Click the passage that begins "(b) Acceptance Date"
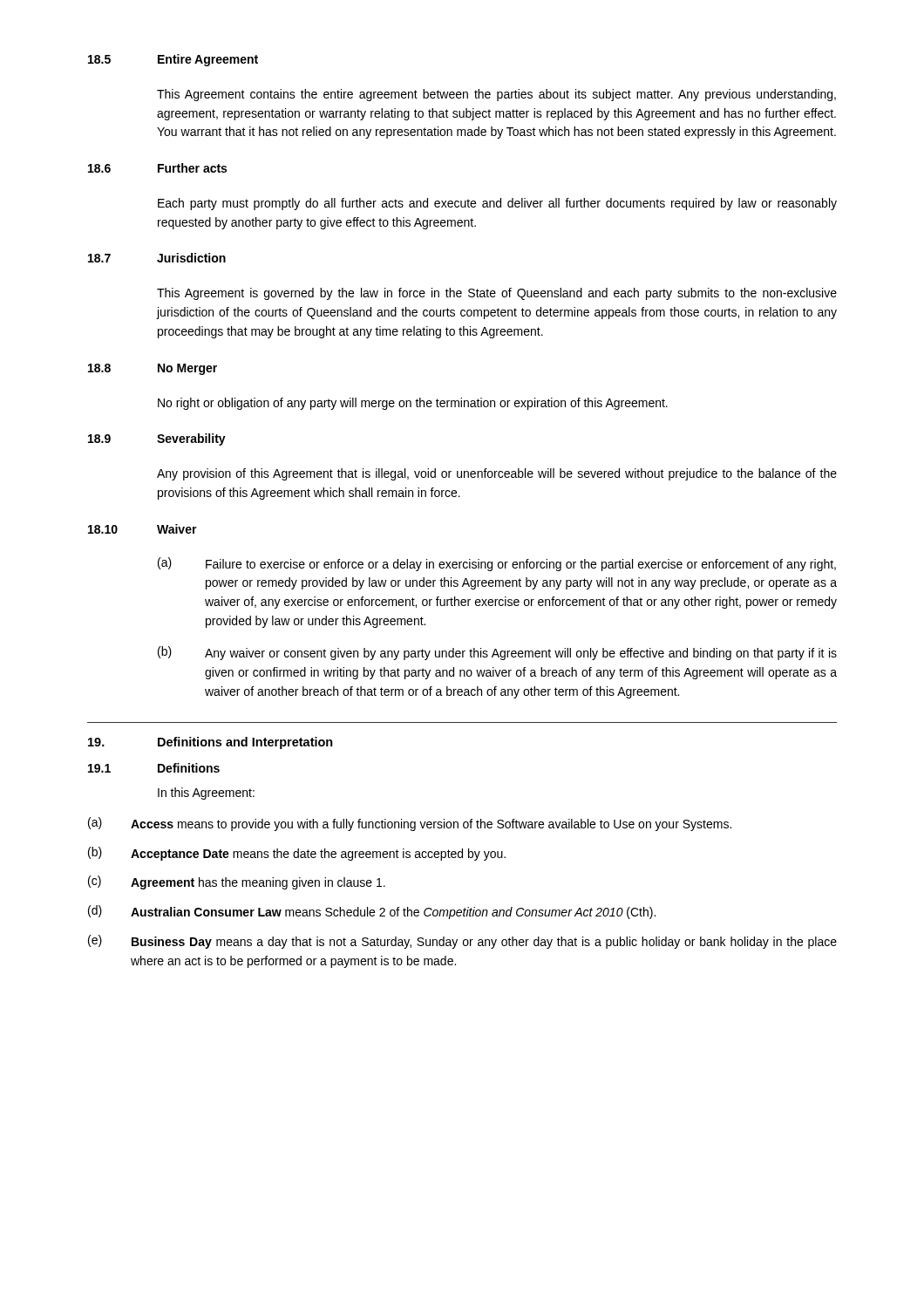924x1308 pixels. (x=462, y=854)
